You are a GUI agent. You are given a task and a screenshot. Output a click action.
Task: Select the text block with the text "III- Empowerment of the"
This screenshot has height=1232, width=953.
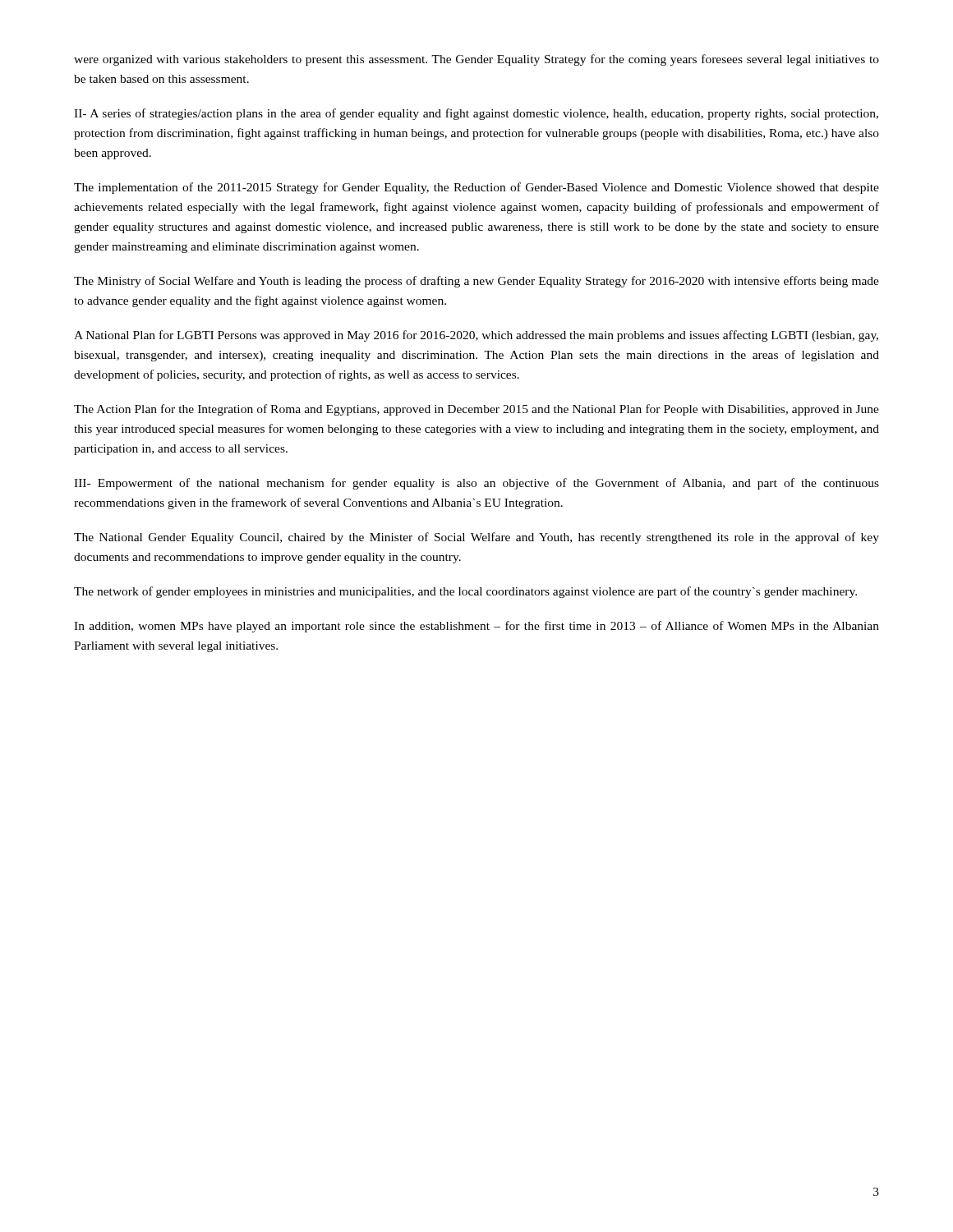(x=476, y=493)
